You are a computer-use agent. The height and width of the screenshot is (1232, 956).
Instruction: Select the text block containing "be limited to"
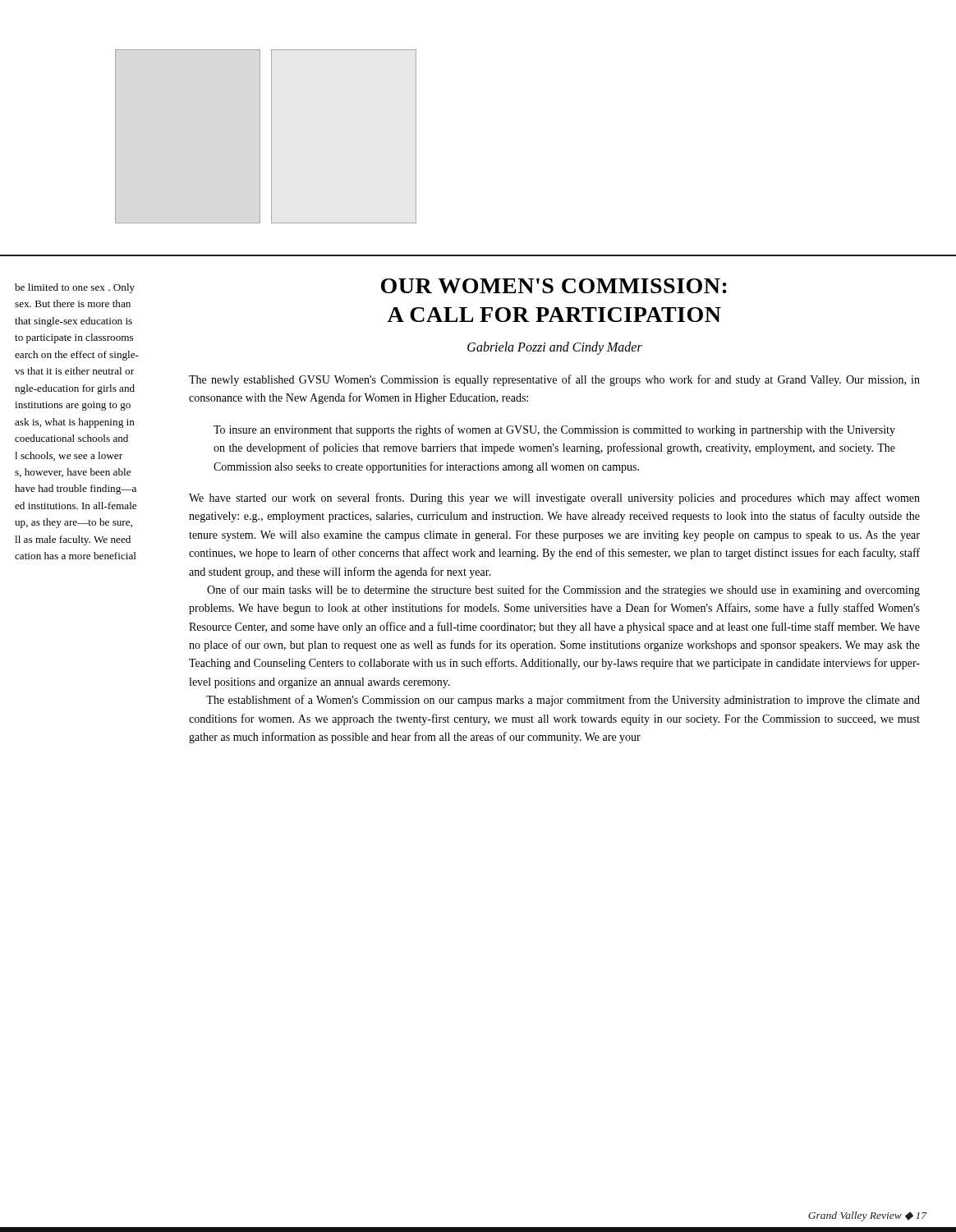point(77,421)
